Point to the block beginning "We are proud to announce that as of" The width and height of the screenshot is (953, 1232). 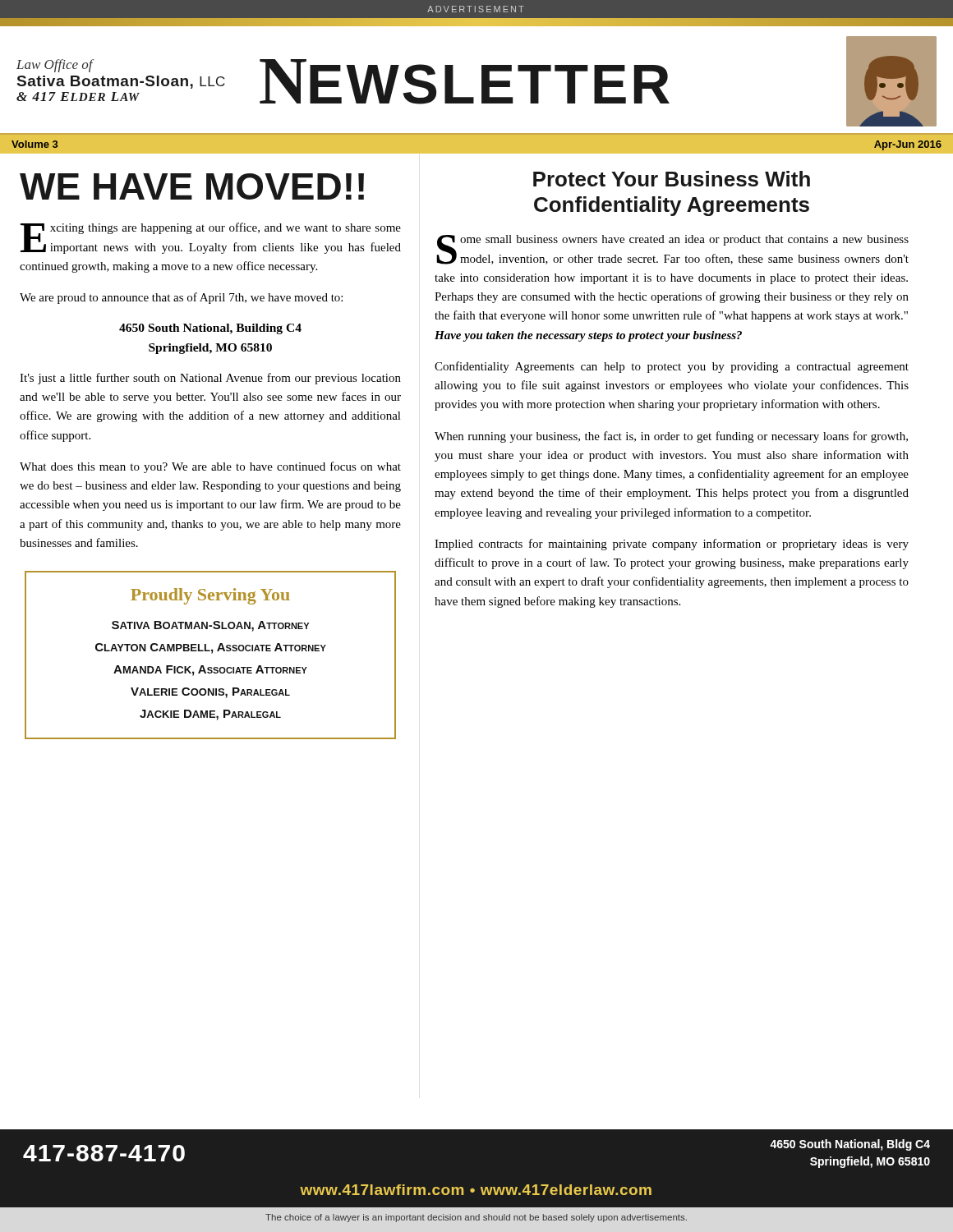182,297
